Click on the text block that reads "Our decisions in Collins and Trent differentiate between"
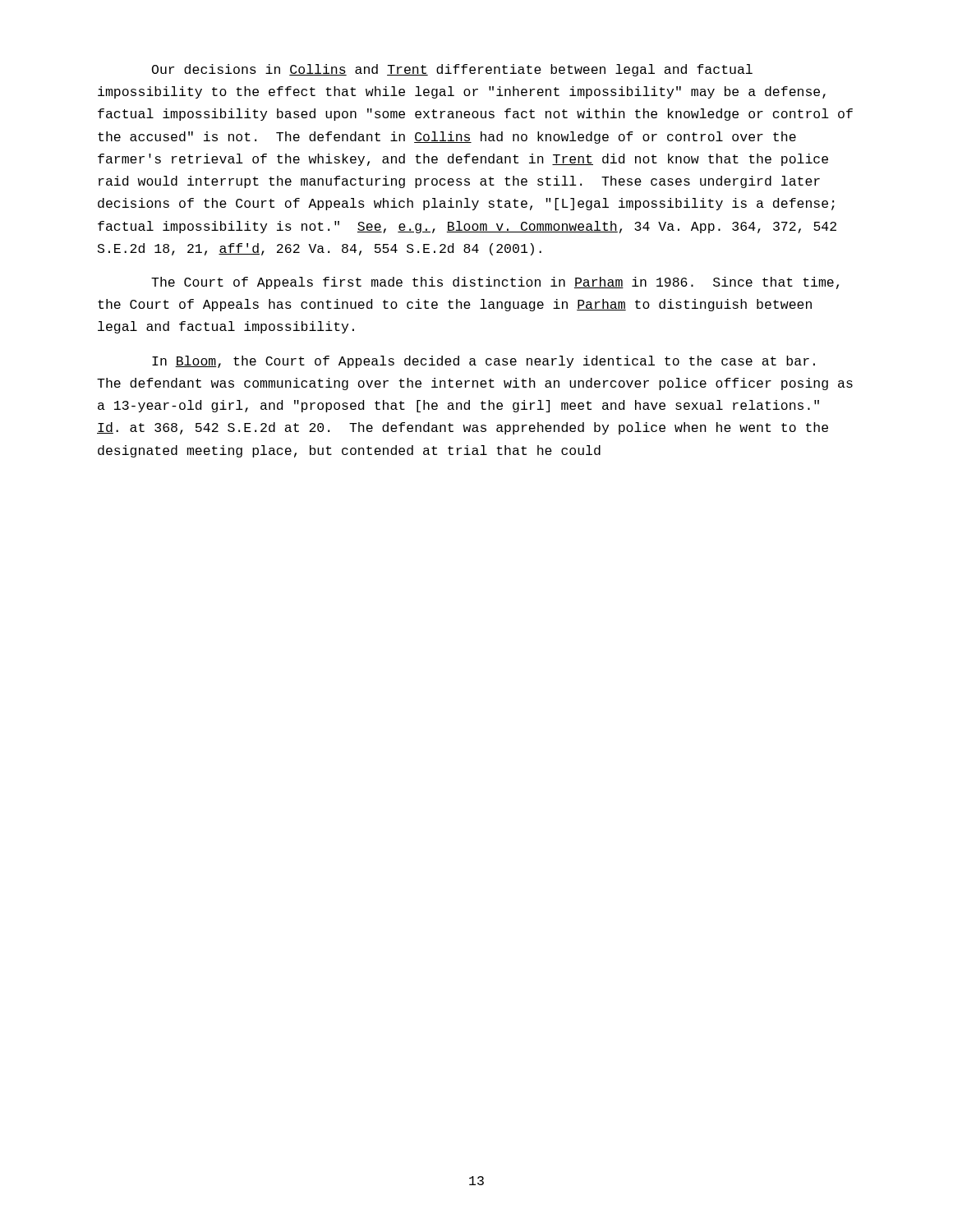Viewport: 953px width, 1232px height. click(476, 160)
